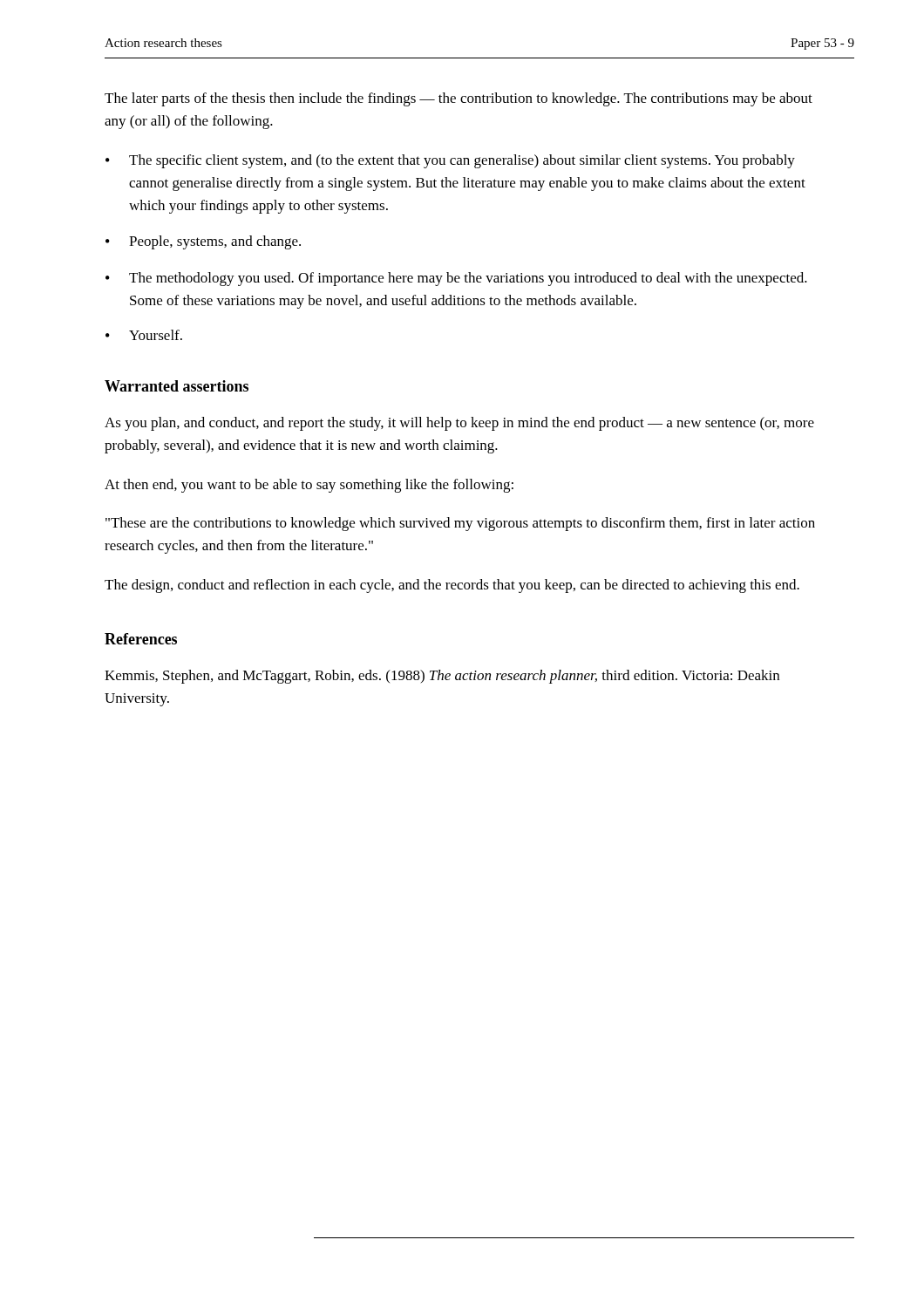Click on the text block that reads ""These are the contributions"
Image resolution: width=924 pixels, height=1308 pixels.
[x=460, y=534]
